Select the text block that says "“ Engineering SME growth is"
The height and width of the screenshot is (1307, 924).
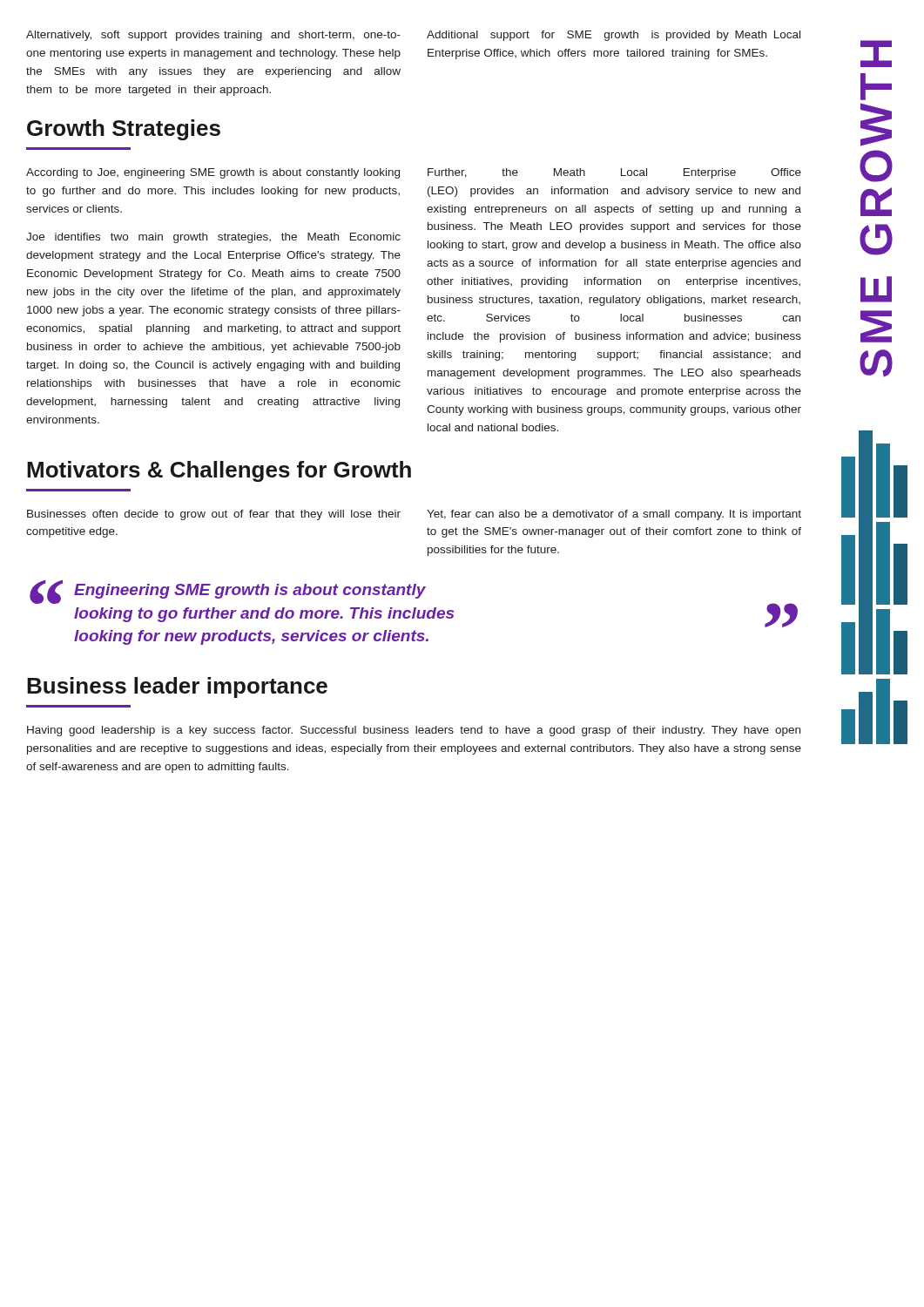tap(414, 610)
